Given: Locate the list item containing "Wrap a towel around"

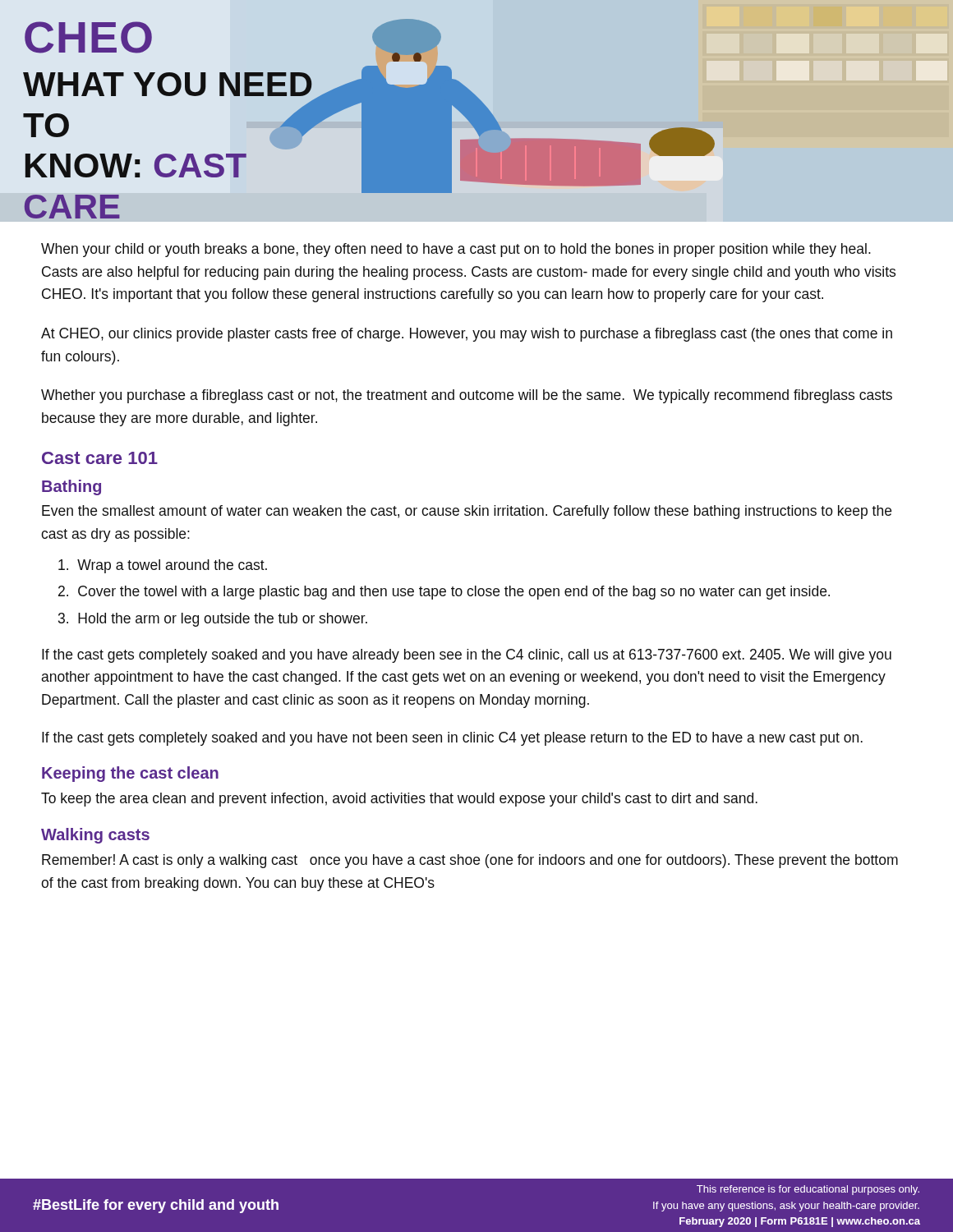Looking at the screenshot, I should [x=163, y=565].
